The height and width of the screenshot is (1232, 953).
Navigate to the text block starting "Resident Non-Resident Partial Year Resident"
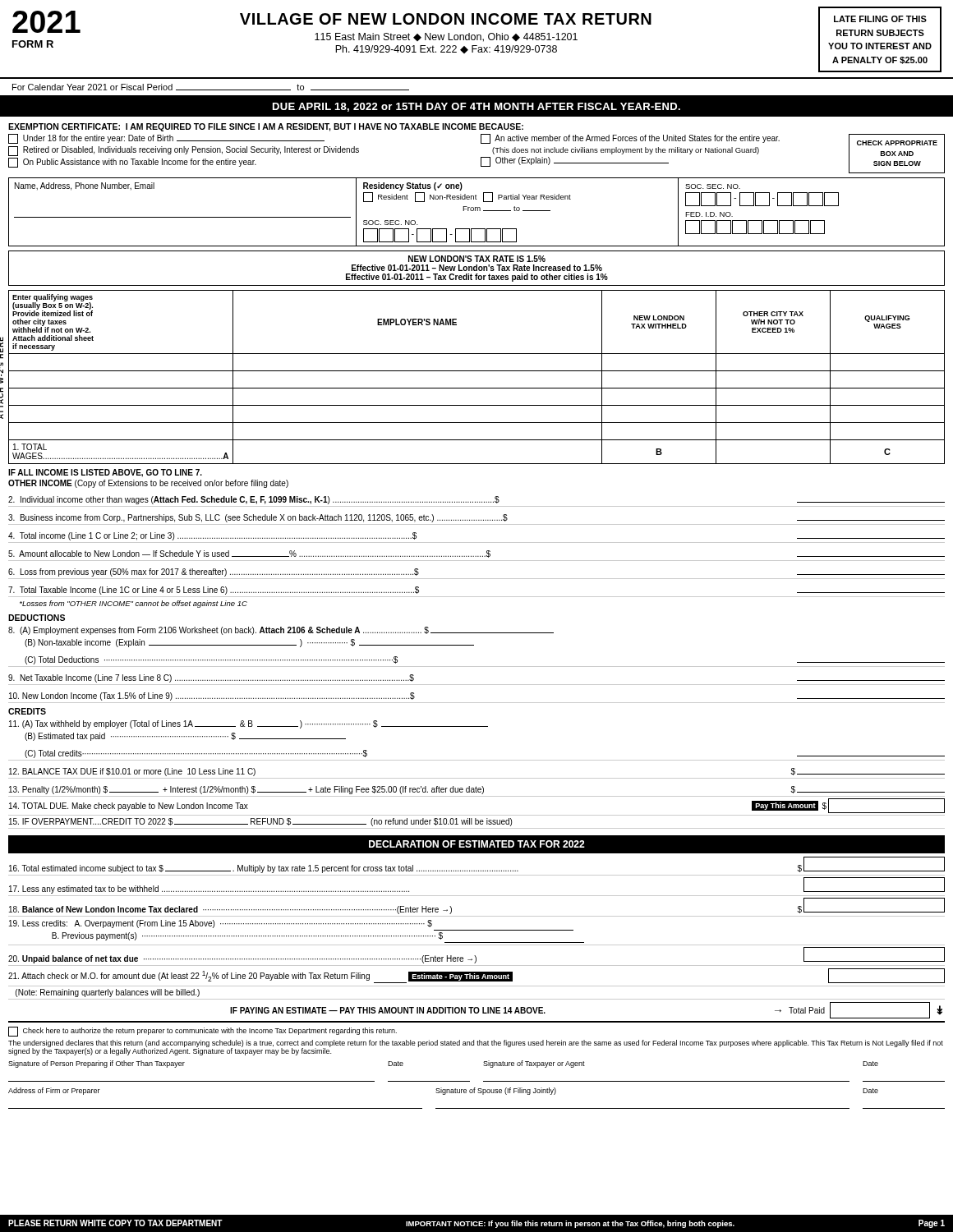pos(467,197)
